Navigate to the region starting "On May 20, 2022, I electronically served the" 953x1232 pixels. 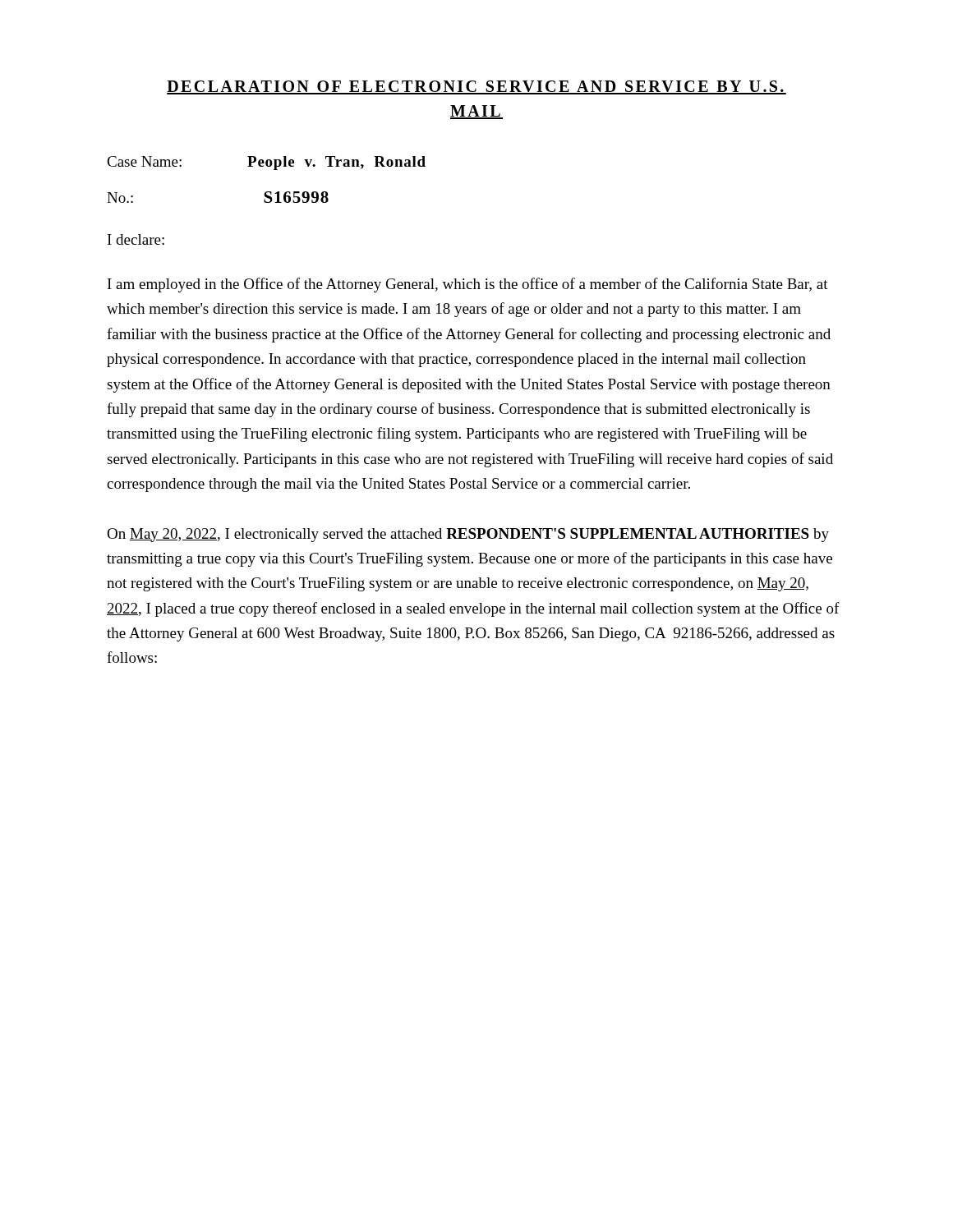[473, 595]
